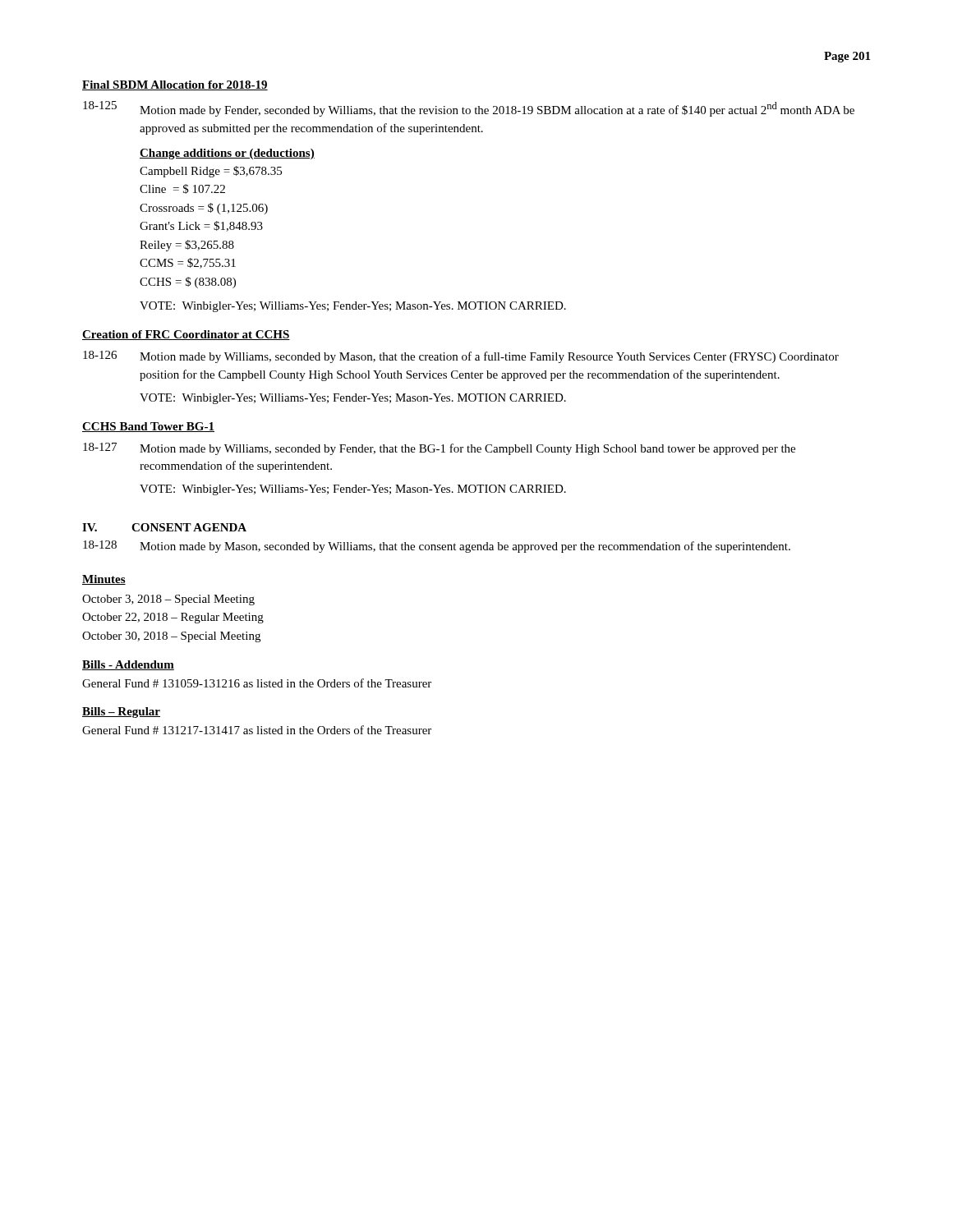Viewport: 953px width, 1232px height.
Task: Navigate to the element starting "October 3, 2018"
Action: (173, 617)
